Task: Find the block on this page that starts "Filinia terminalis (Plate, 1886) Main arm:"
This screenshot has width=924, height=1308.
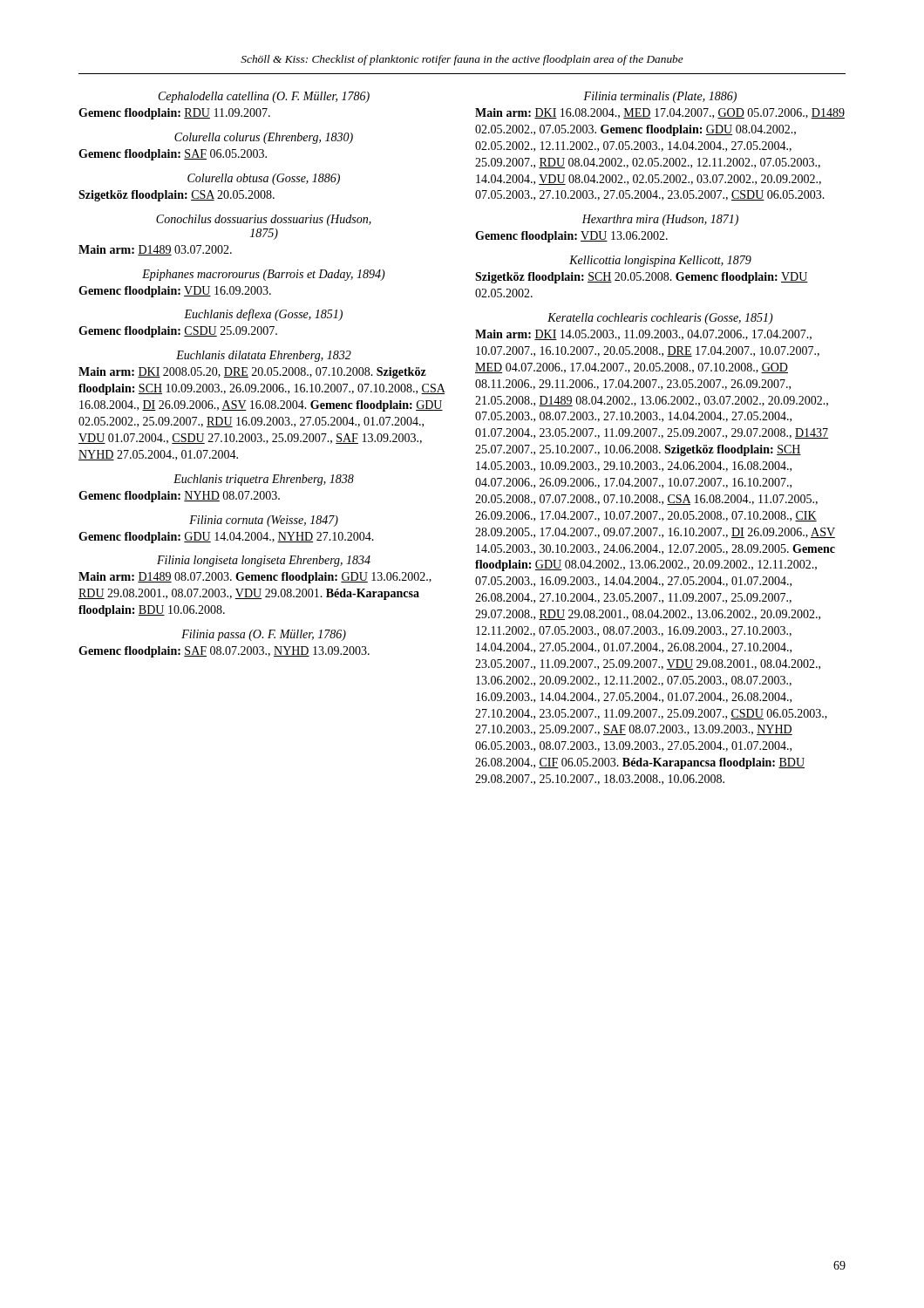Action: [660, 147]
